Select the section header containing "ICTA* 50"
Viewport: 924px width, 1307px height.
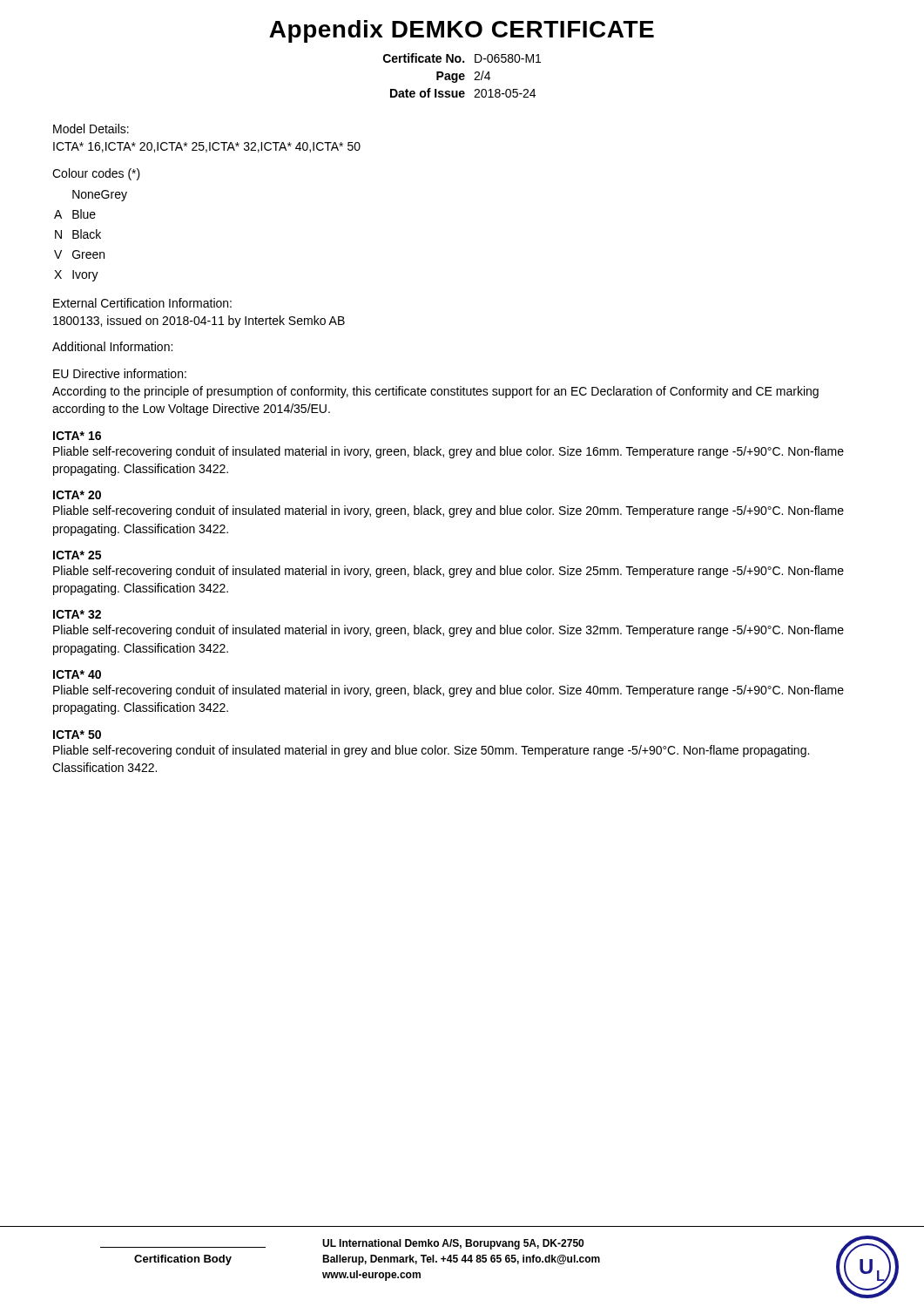77,734
